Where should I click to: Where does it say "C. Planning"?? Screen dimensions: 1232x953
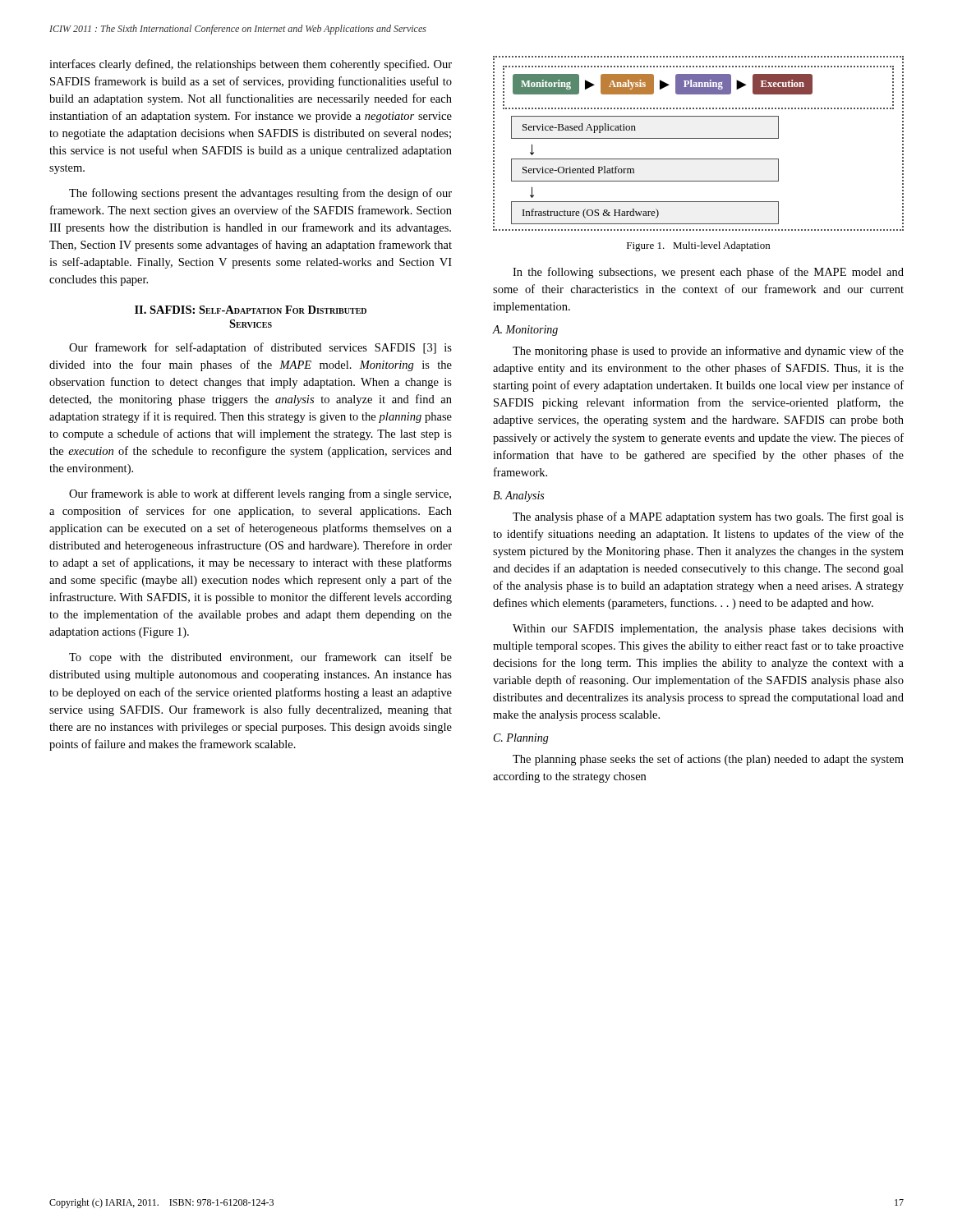pos(521,738)
